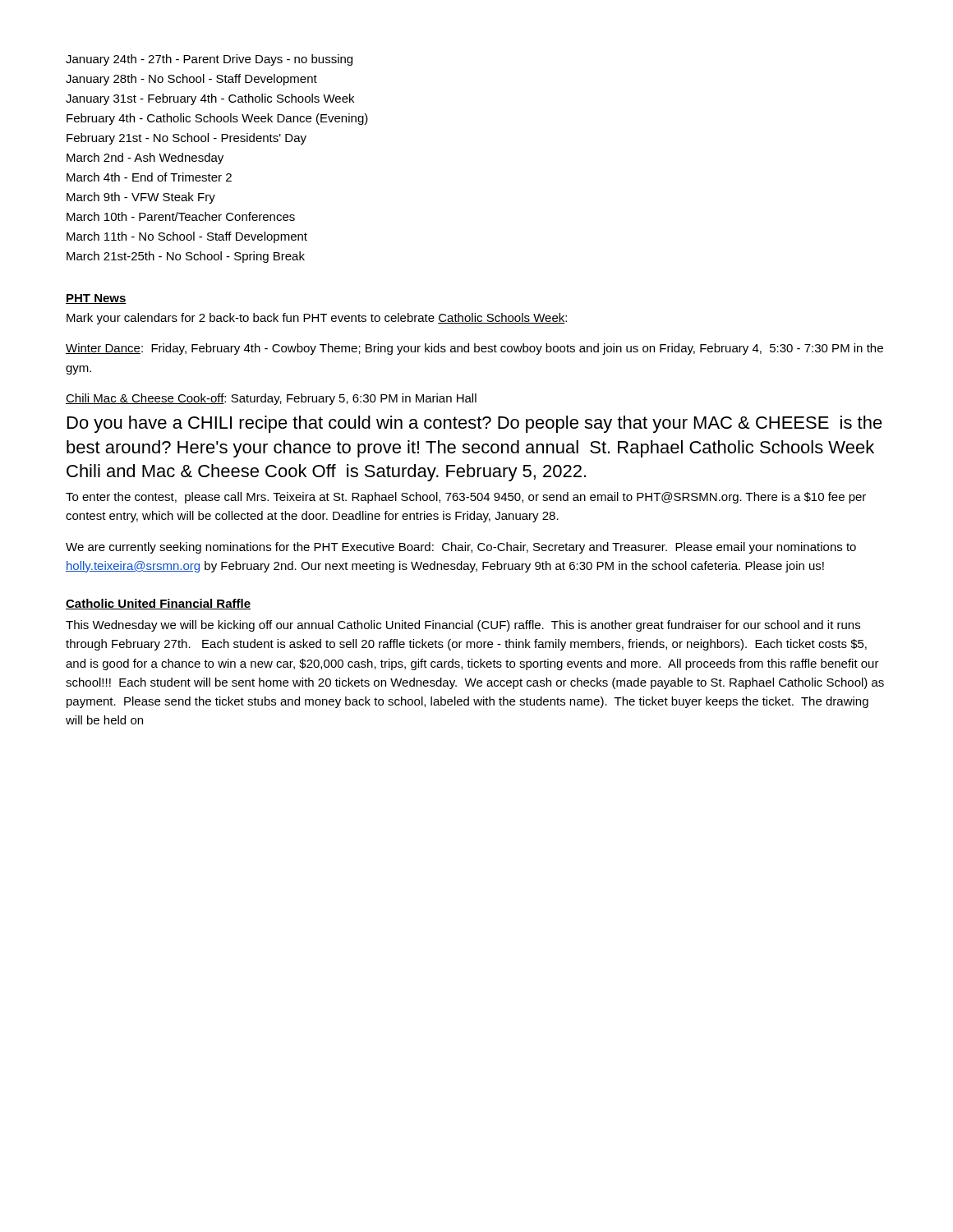The image size is (953, 1232).
Task: Locate the text block that says "Mark your calendars for 2 back-to back"
Action: [317, 317]
